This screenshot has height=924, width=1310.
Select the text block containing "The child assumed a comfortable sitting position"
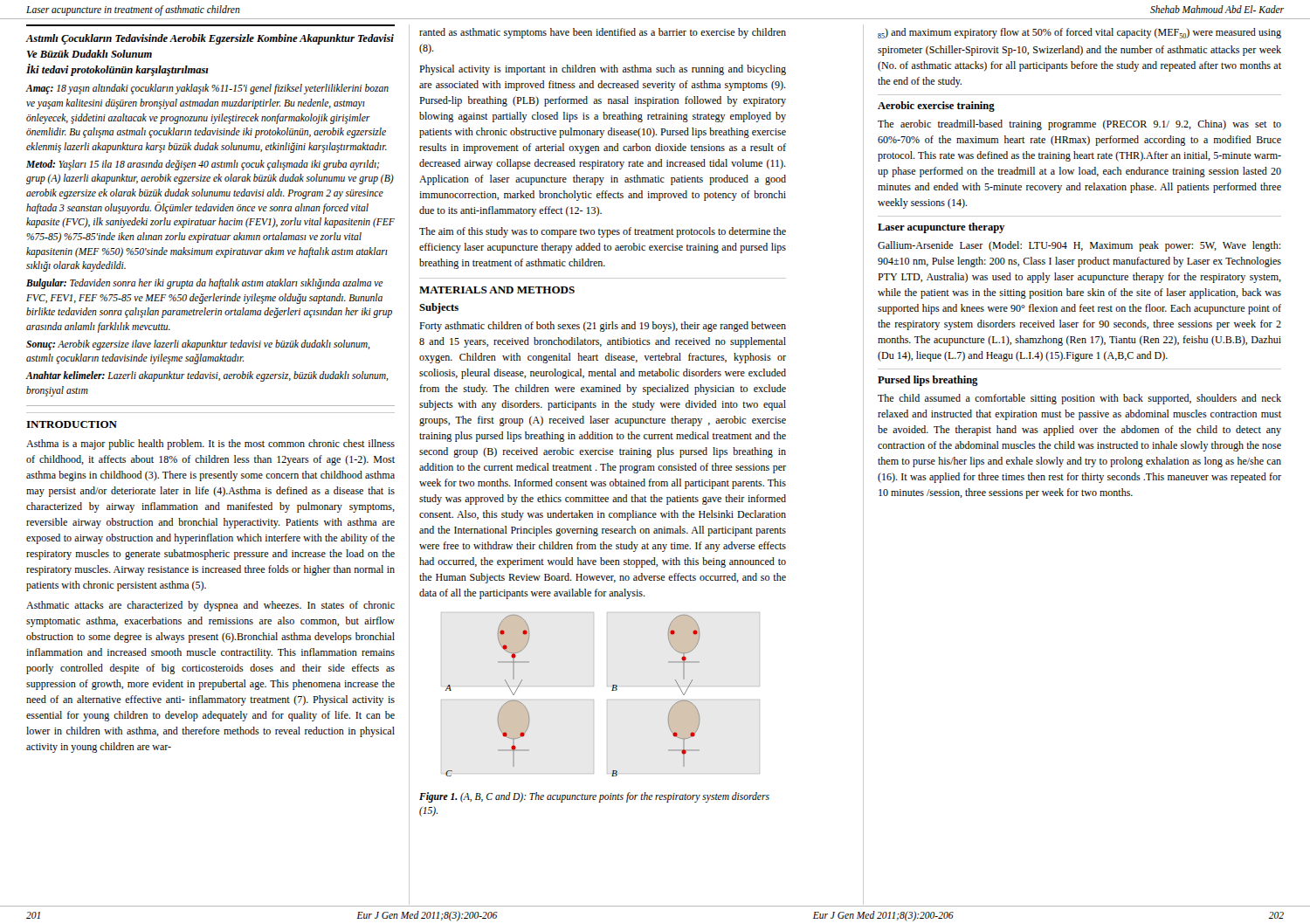tap(1079, 446)
